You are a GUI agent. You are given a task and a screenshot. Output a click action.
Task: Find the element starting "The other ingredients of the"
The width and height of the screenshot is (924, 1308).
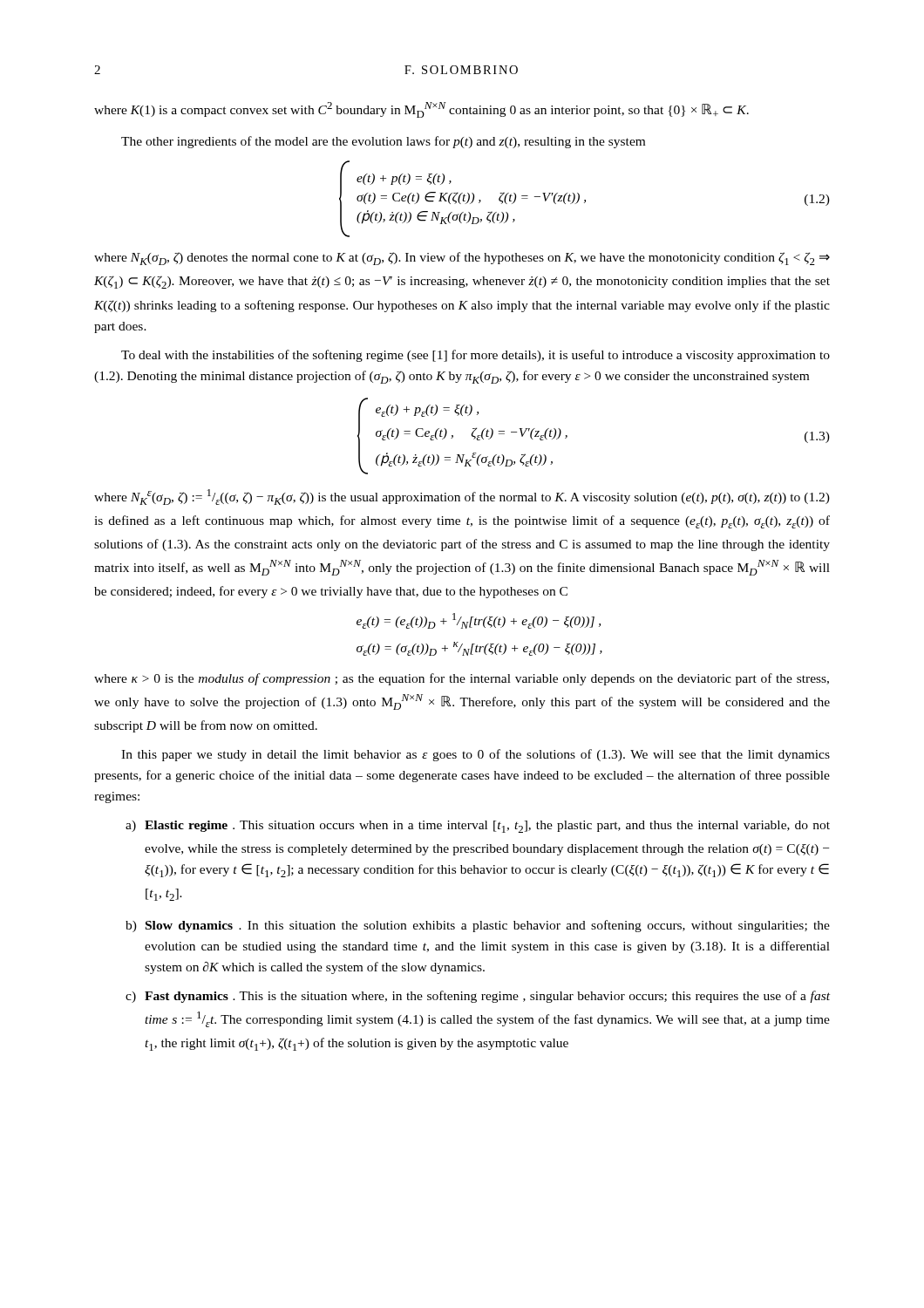462,142
